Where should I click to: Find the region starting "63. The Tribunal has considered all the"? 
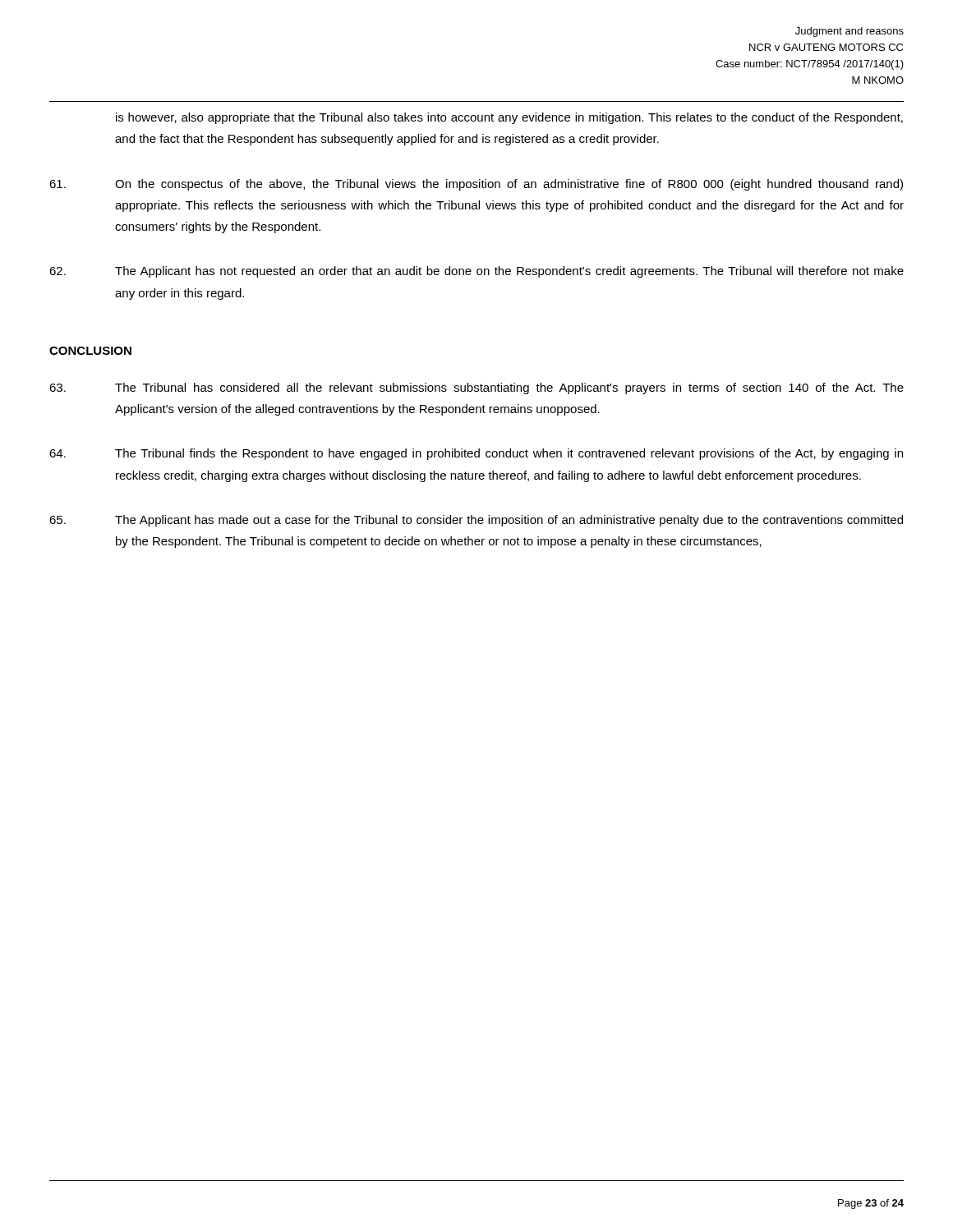tap(476, 398)
